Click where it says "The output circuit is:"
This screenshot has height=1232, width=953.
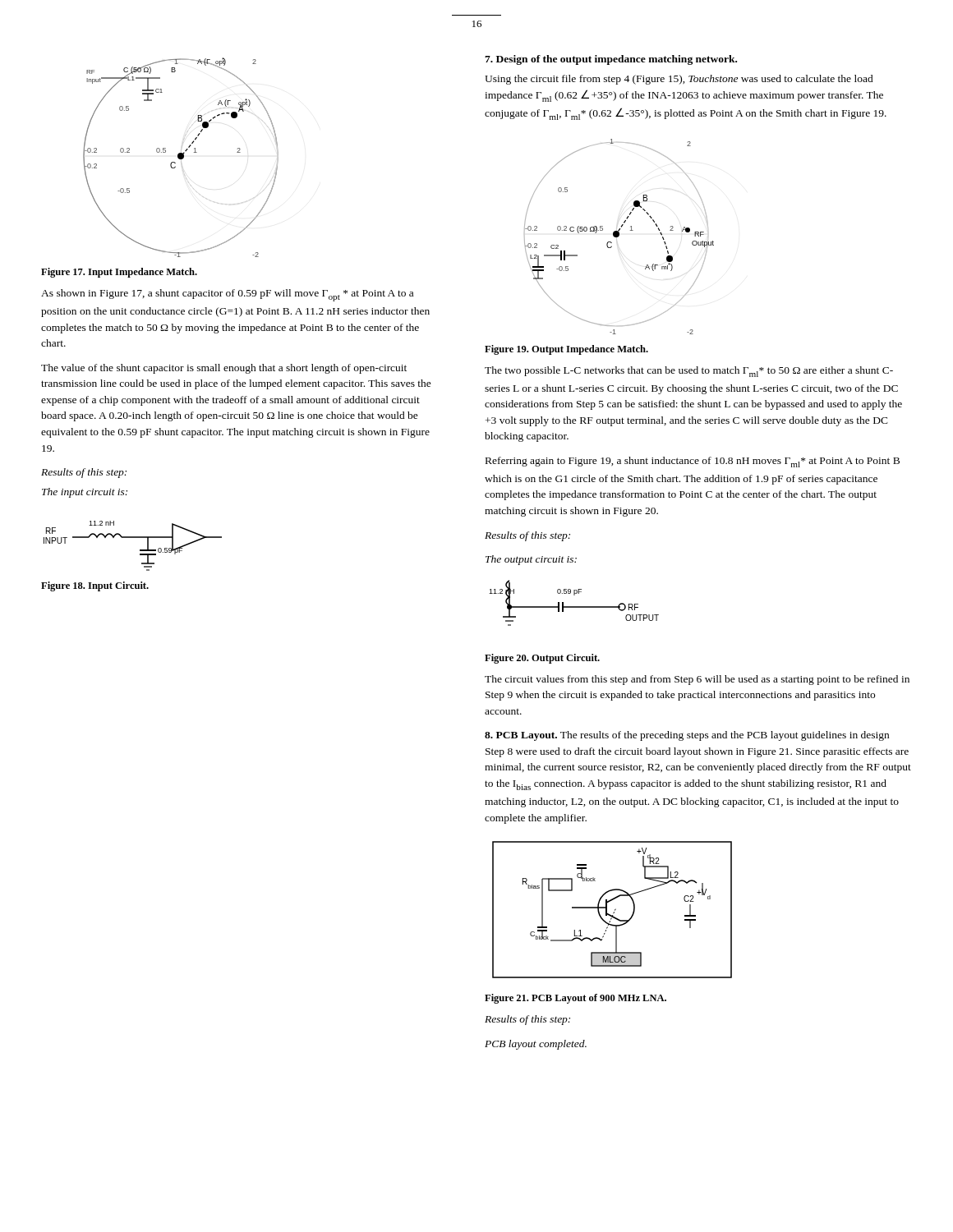pos(531,559)
